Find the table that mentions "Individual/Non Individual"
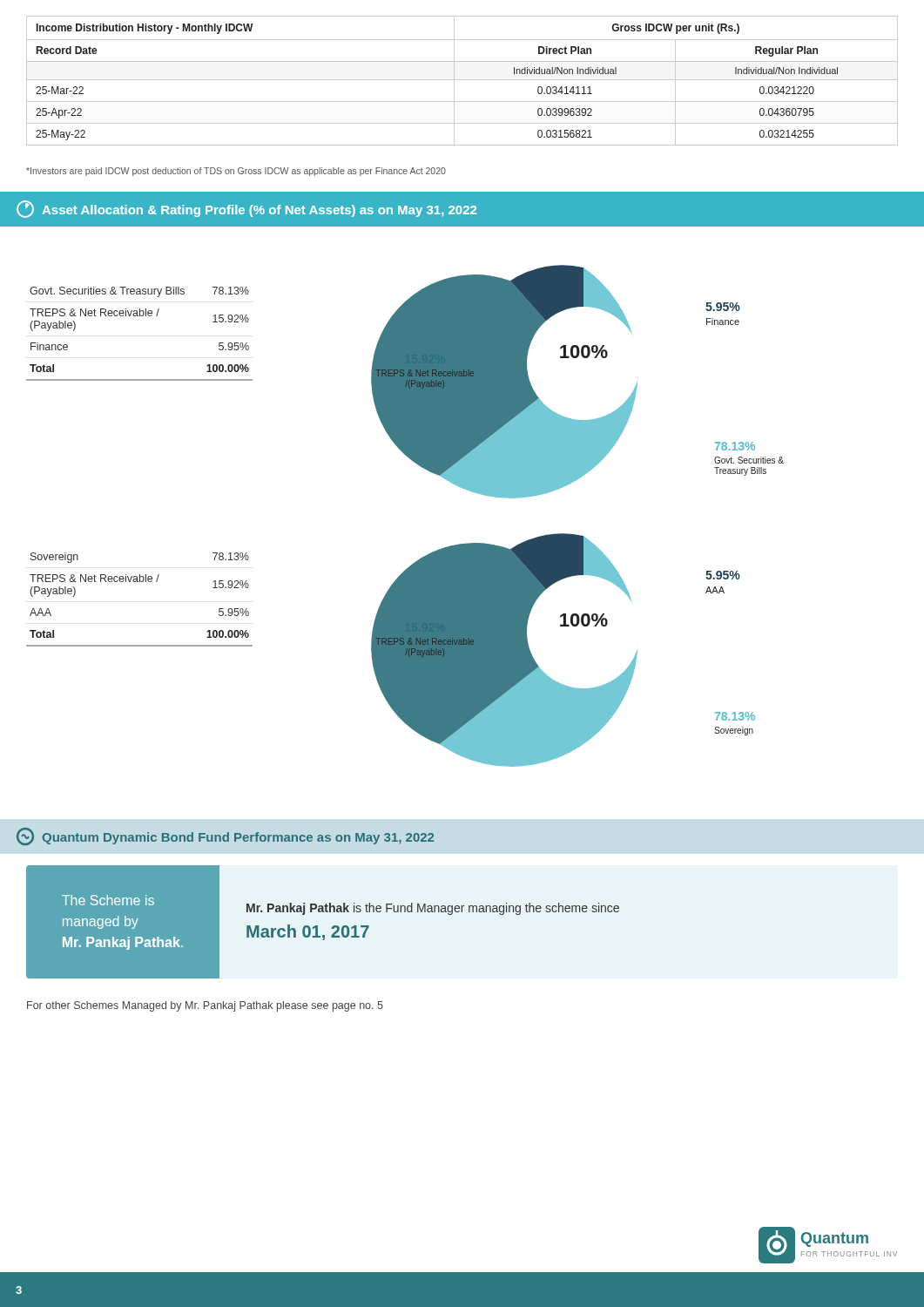Screen dimensions: 1307x924 [x=462, y=81]
